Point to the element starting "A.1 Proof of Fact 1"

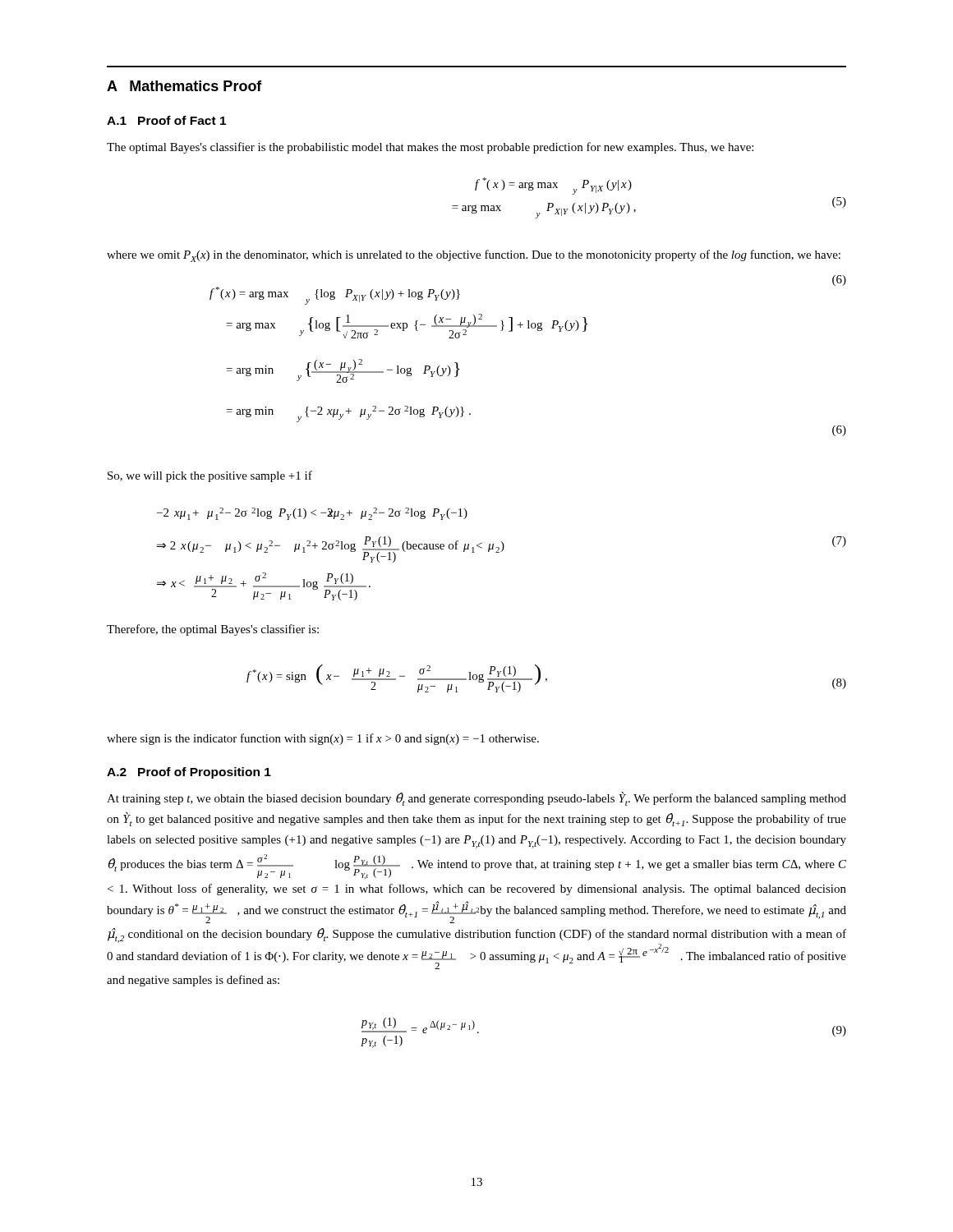167,120
